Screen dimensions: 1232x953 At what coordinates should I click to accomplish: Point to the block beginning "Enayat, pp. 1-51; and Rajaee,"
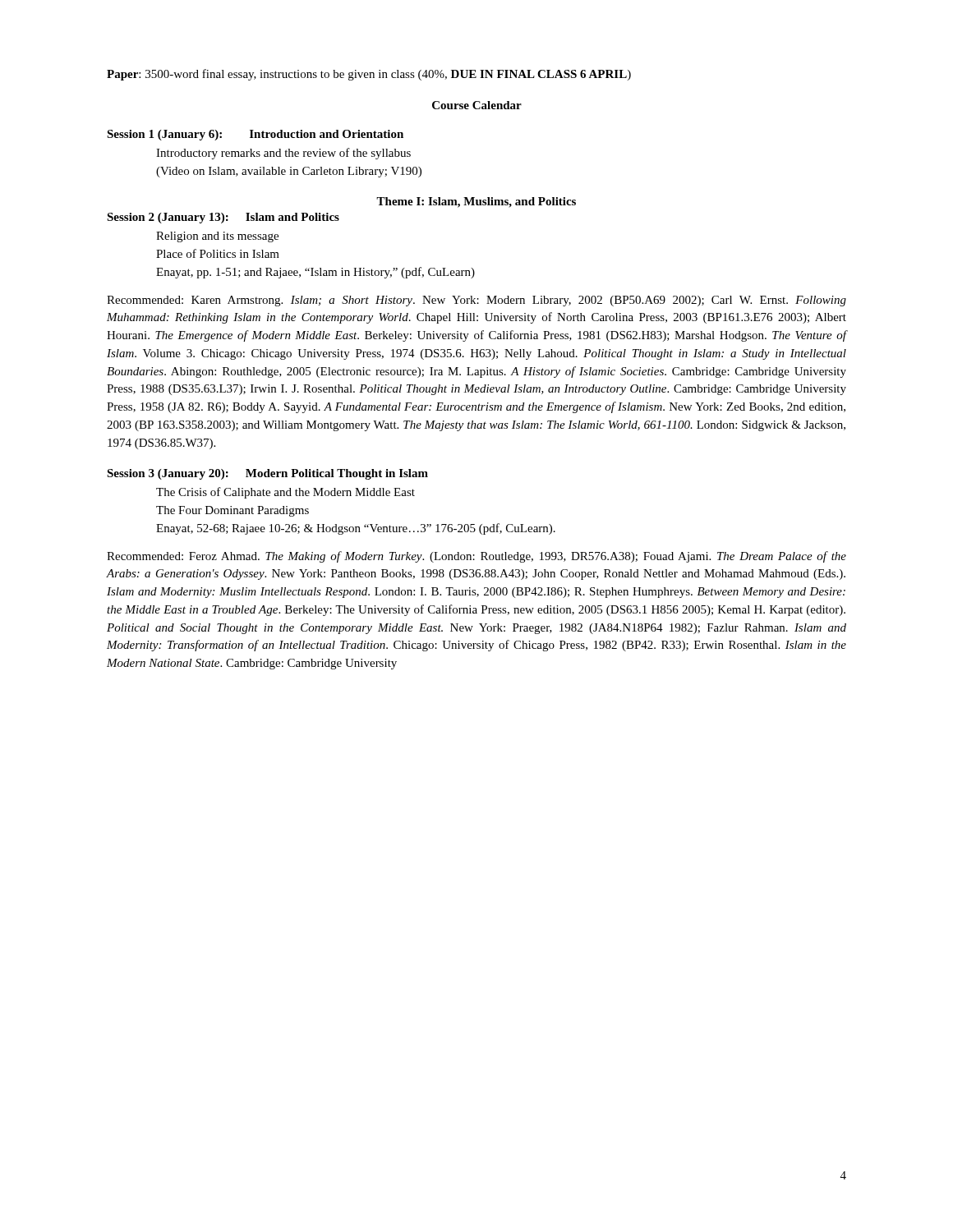315,272
